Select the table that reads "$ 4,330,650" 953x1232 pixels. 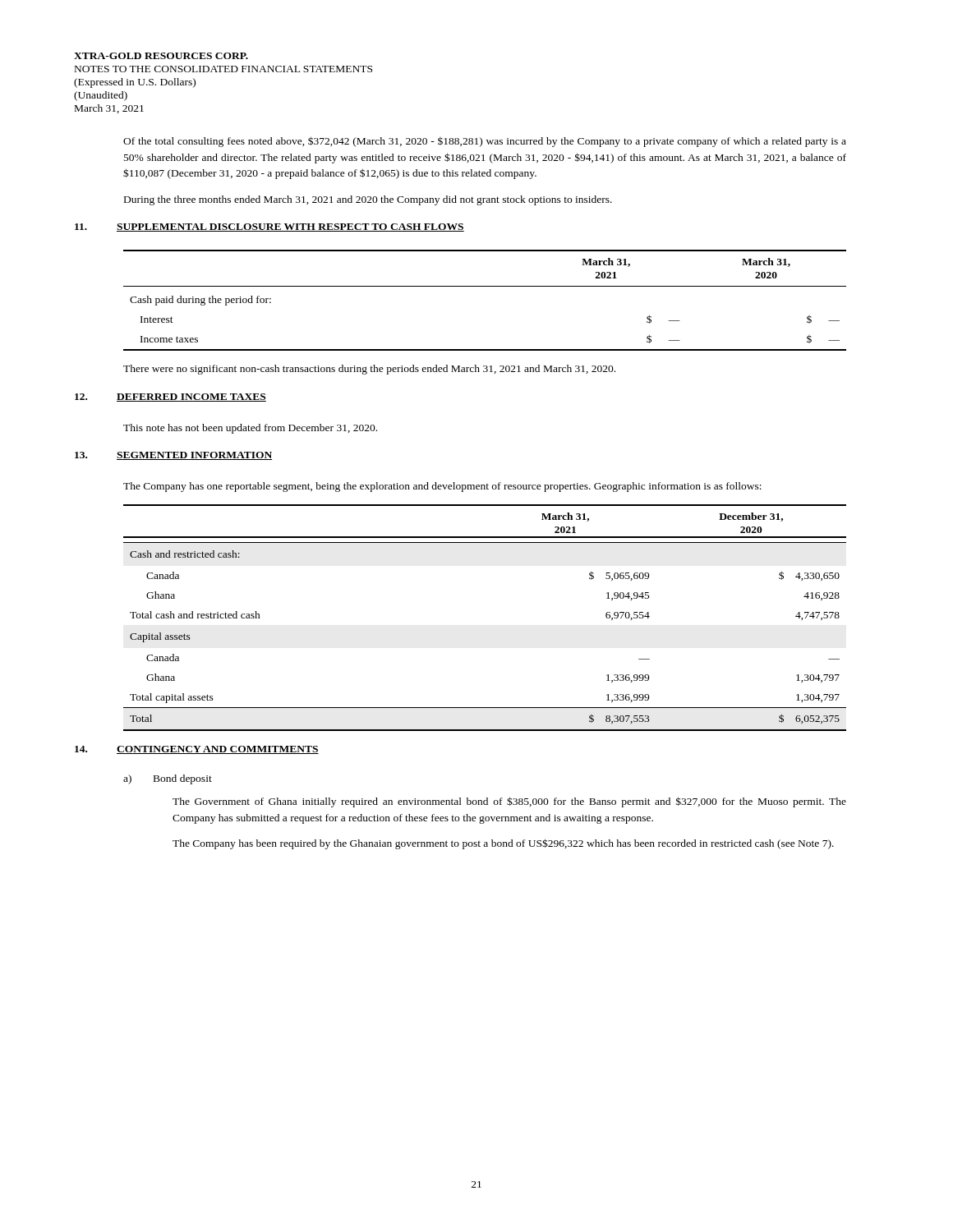tap(485, 618)
